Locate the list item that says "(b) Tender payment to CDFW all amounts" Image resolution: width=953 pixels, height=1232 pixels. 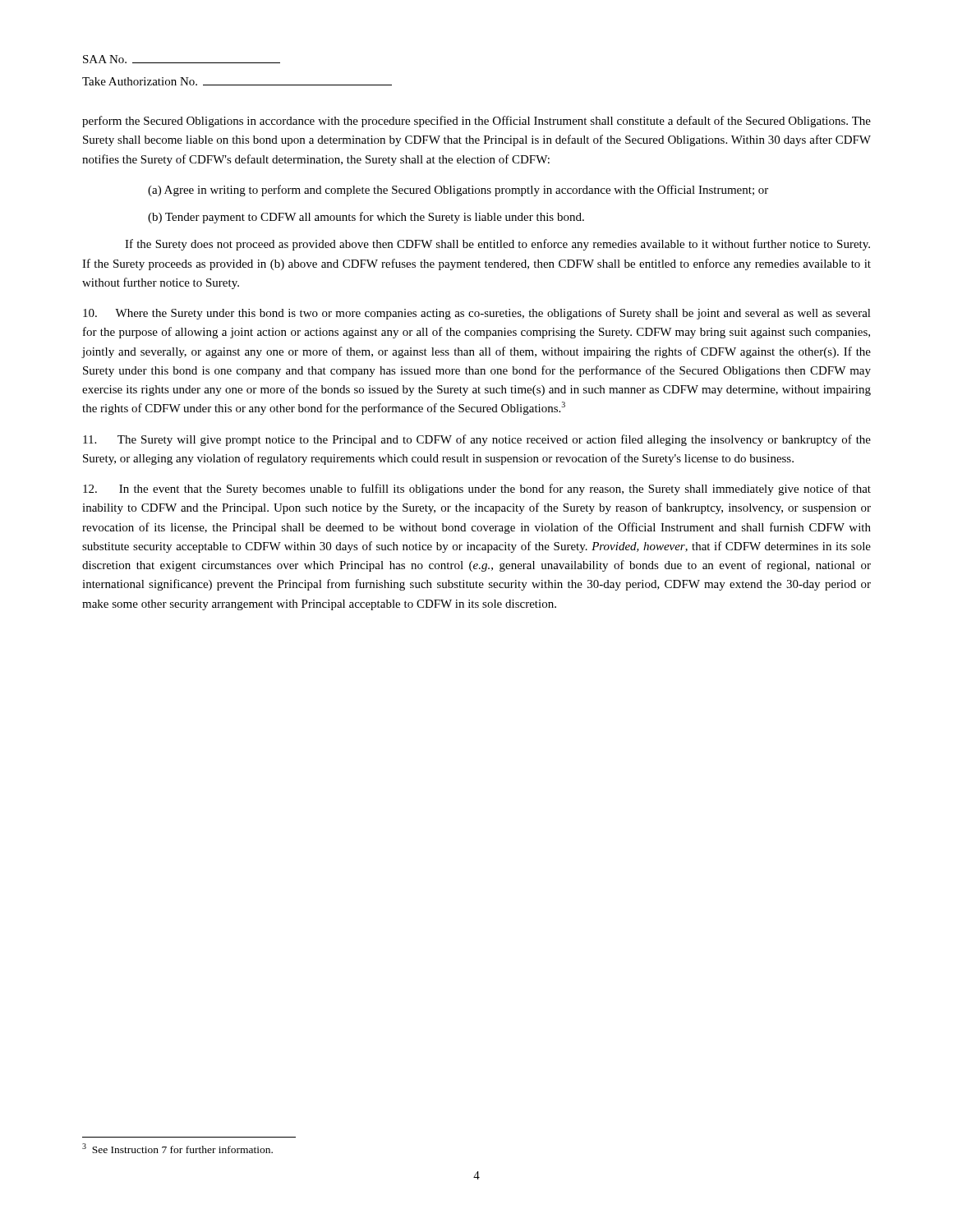(x=366, y=217)
